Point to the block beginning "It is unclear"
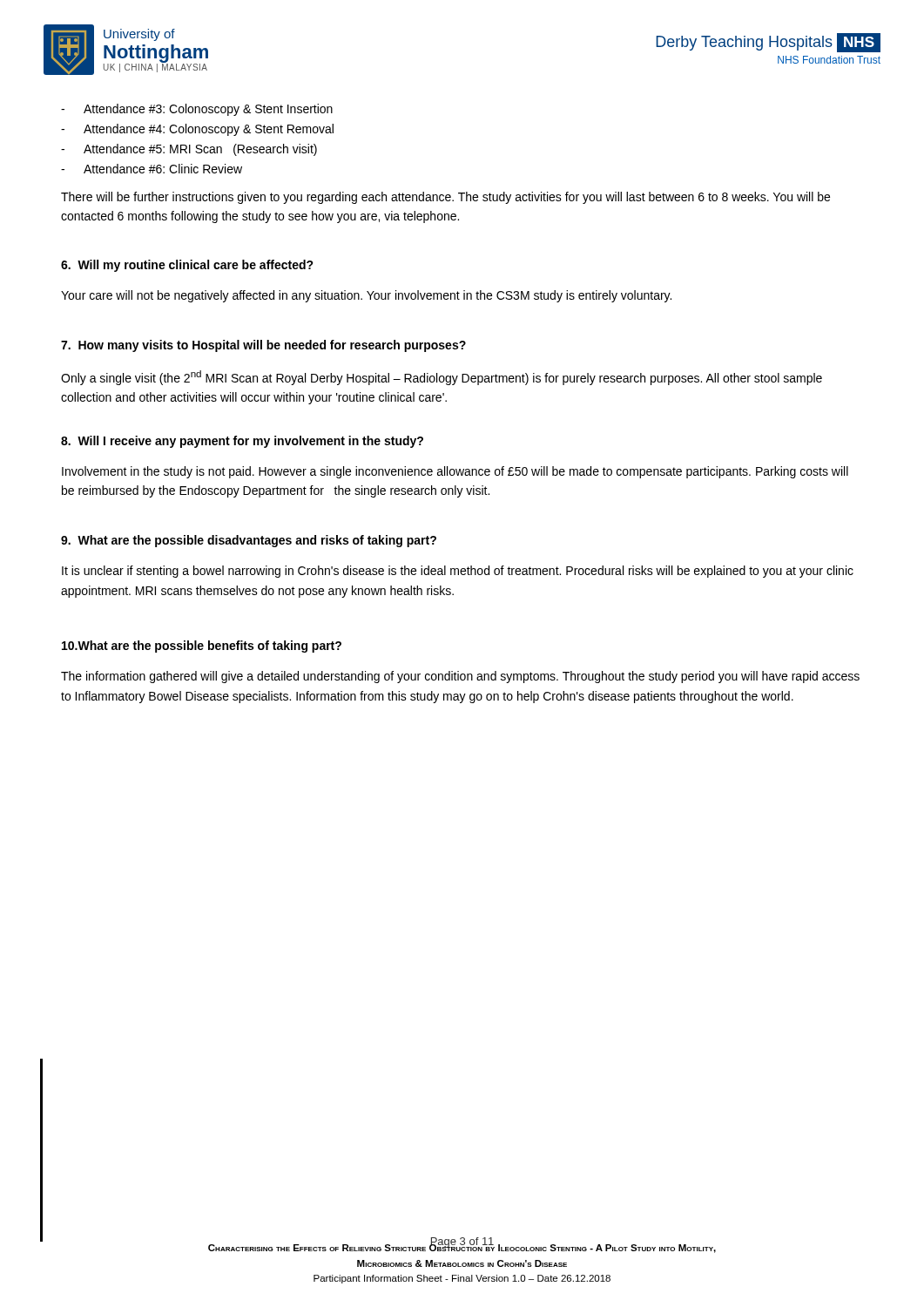924x1307 pixels. click(457, 581)
